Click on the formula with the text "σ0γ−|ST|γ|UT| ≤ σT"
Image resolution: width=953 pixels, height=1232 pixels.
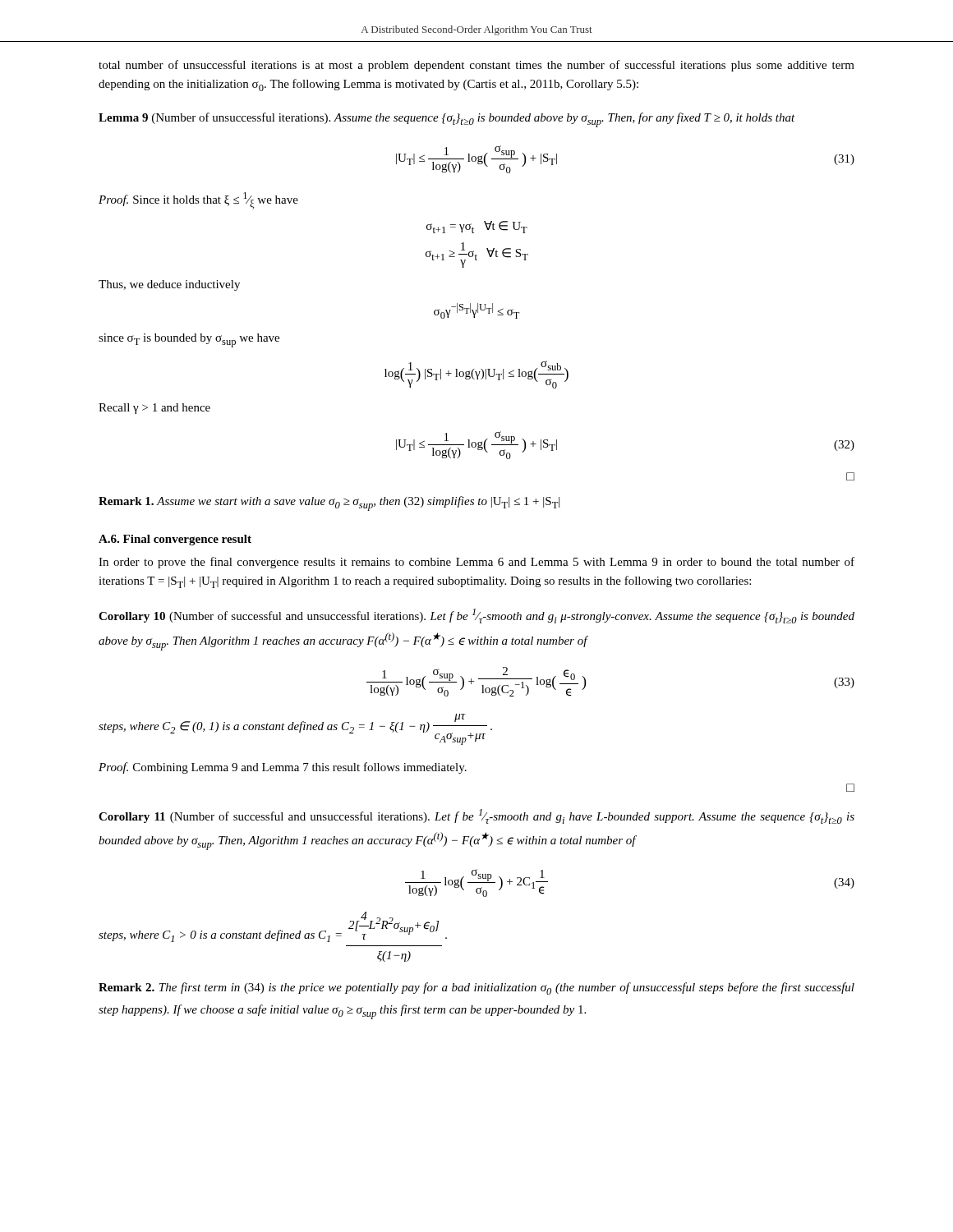click(476, 311)
